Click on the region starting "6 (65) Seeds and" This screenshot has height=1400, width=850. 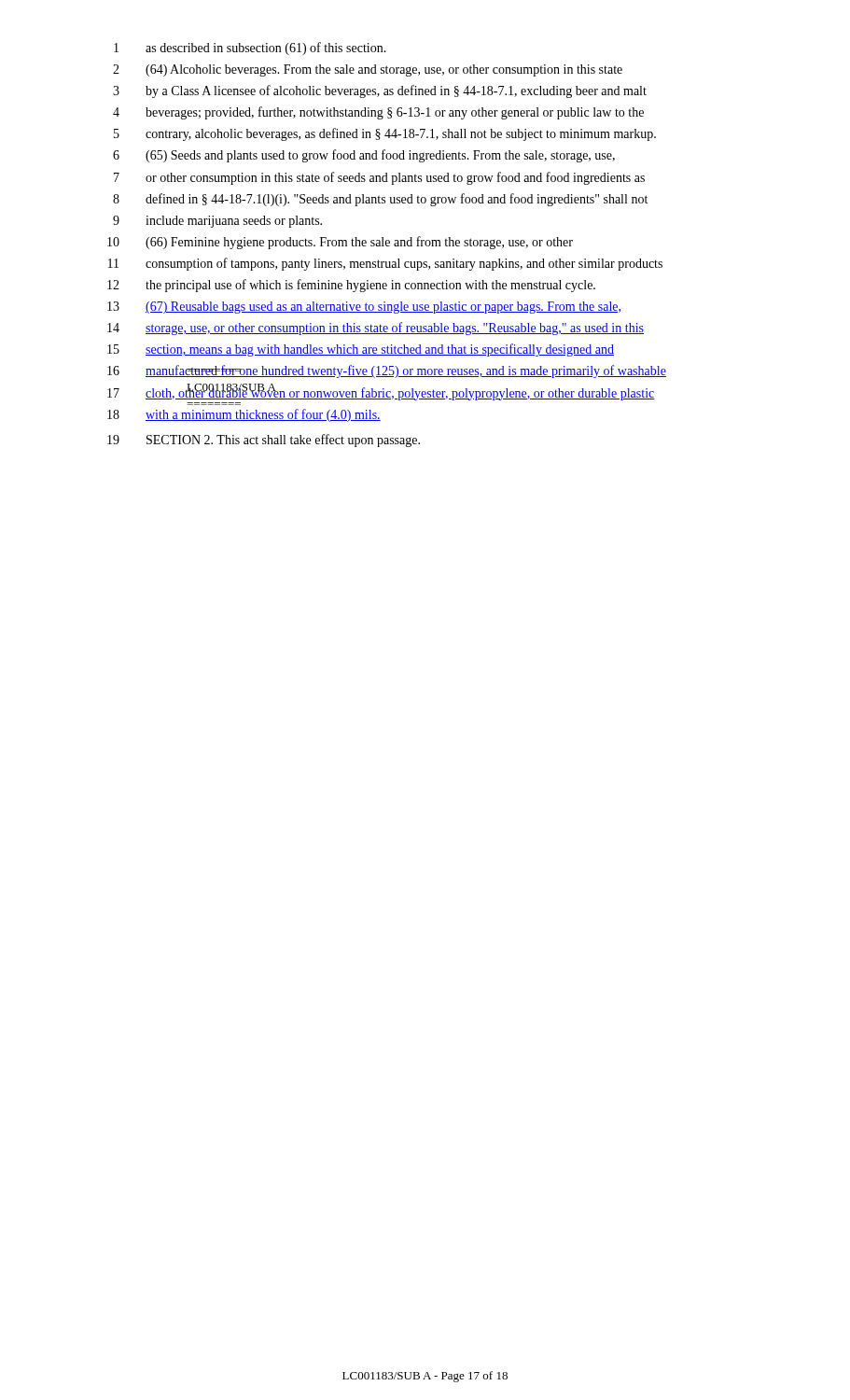tap(434, 156)
